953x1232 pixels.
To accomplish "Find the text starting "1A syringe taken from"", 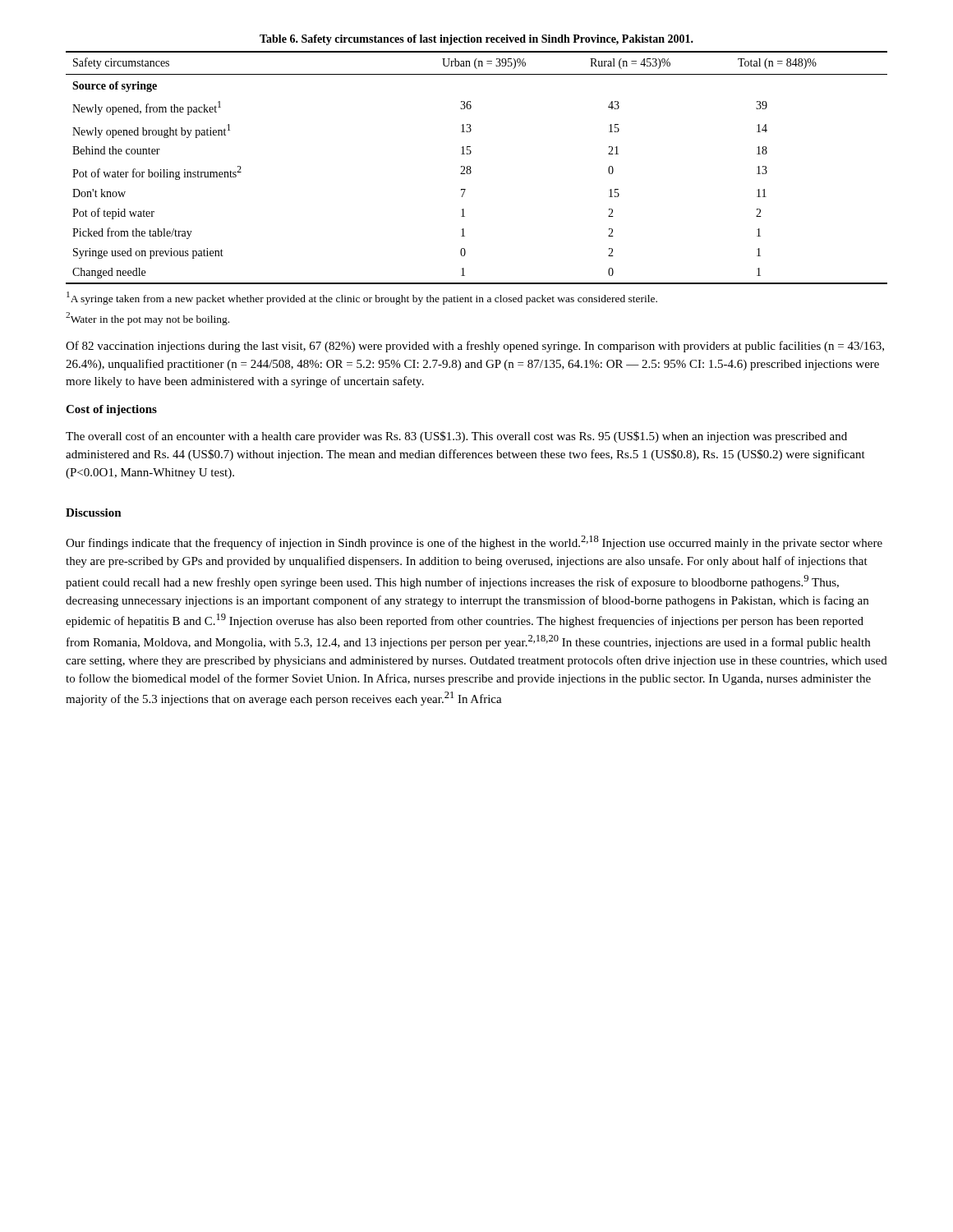I will click(476, 297).
